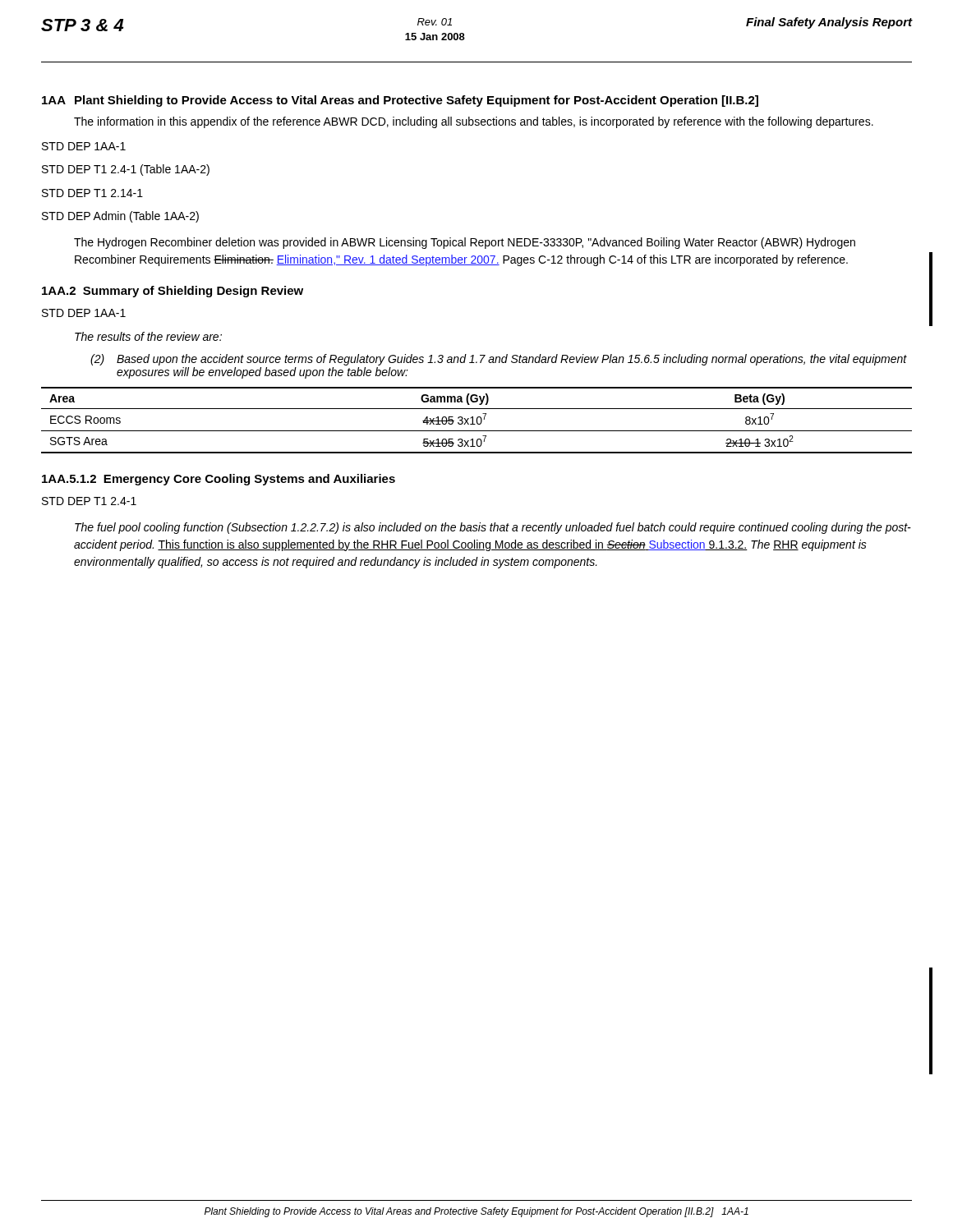
Task: Select the section header that says "1AA.5.1.2 Emergency Core Cooling Systems and Auxiliaries"
Action: (218, 479)
